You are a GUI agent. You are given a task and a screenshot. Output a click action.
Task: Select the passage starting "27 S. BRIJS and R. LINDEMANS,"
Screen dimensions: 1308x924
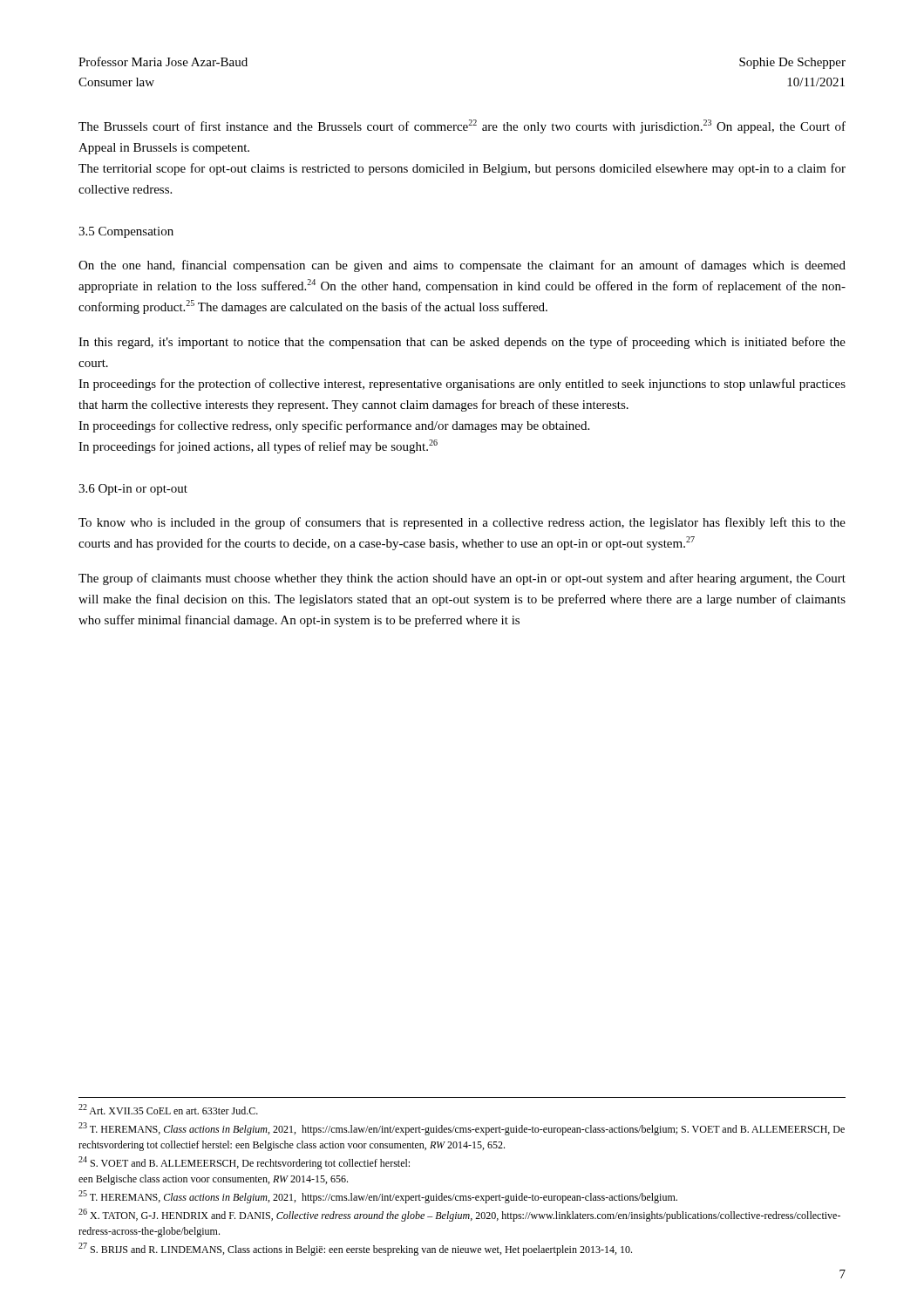tap(356, 1249)
